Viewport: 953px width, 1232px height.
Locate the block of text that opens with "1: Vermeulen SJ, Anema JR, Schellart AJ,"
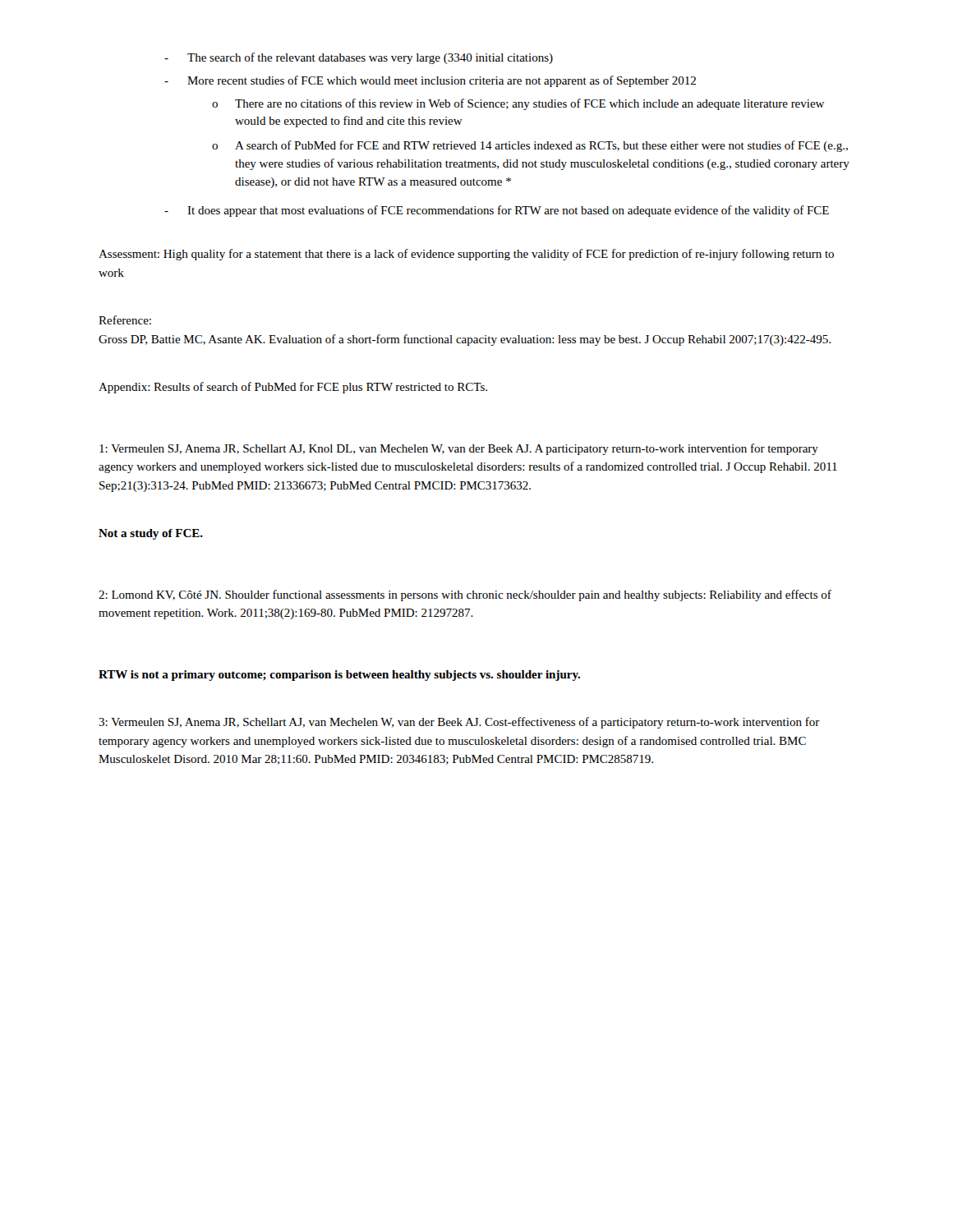[468, 466]
